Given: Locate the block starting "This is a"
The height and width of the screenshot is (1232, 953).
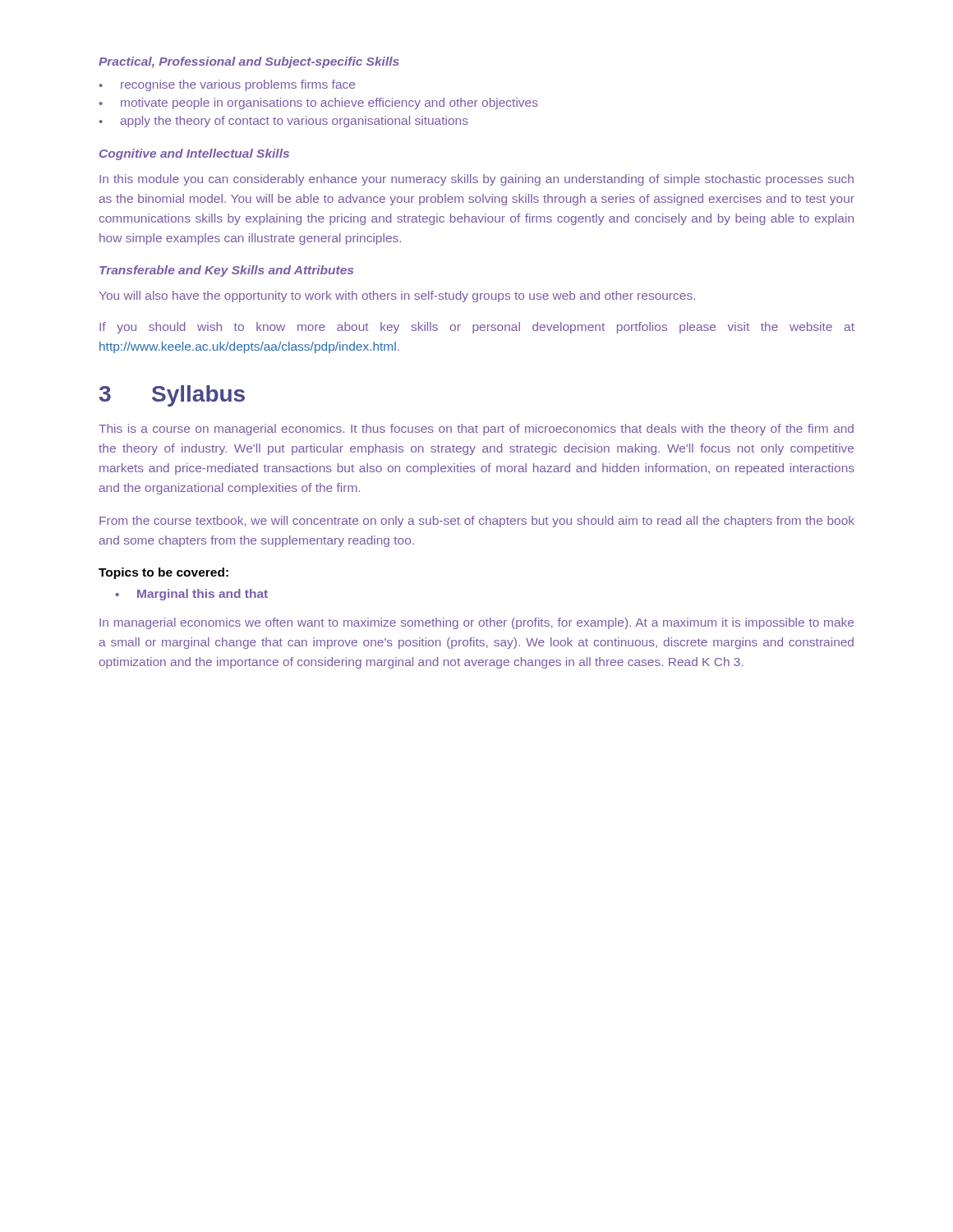Looking at the screenshot, I should point(476,458).
